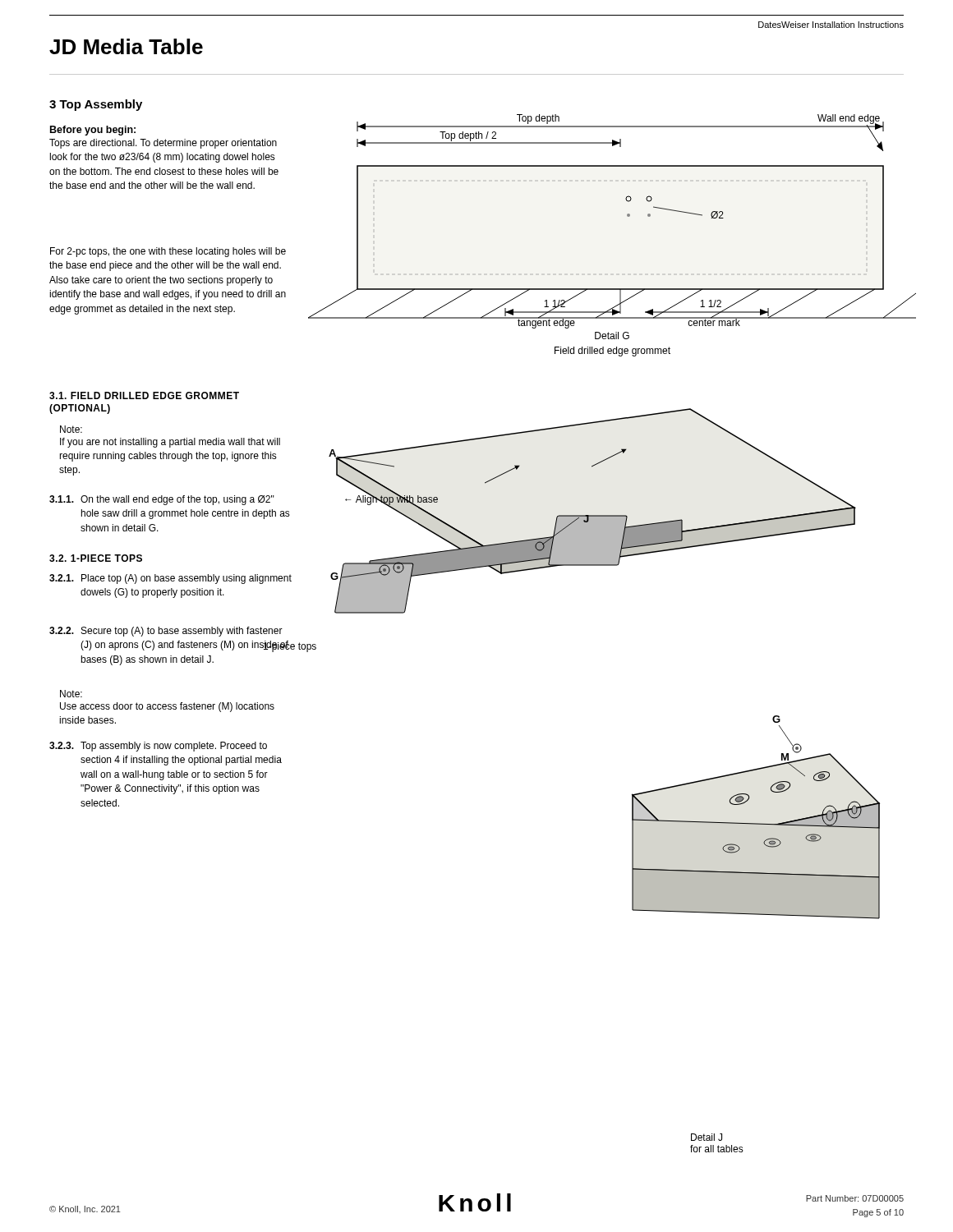
Task: Click on the list item with the text "3.2.1. Place top (A) on base"
Action: pos(170,586)
